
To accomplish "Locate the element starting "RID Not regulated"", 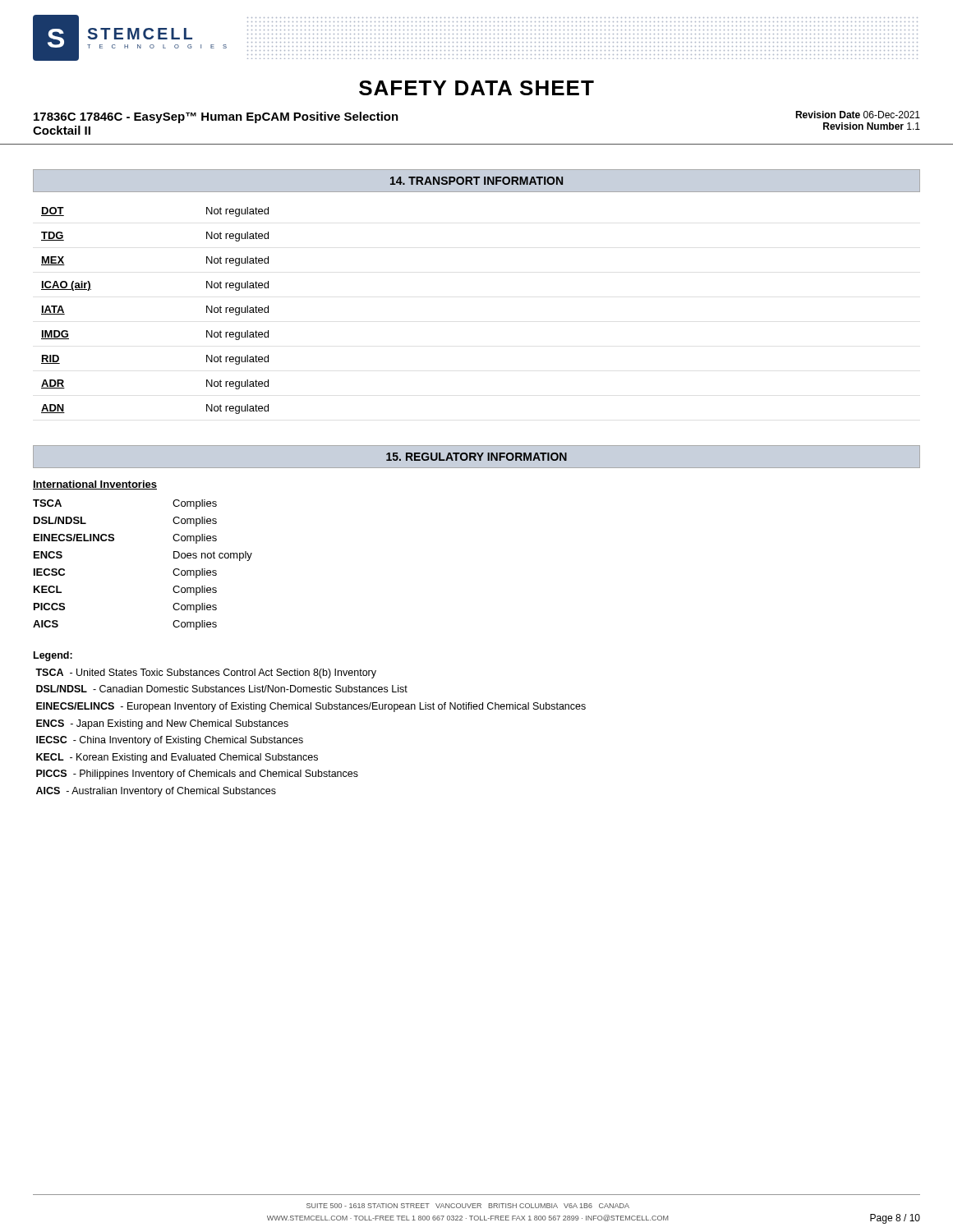I will coord(51,359).
